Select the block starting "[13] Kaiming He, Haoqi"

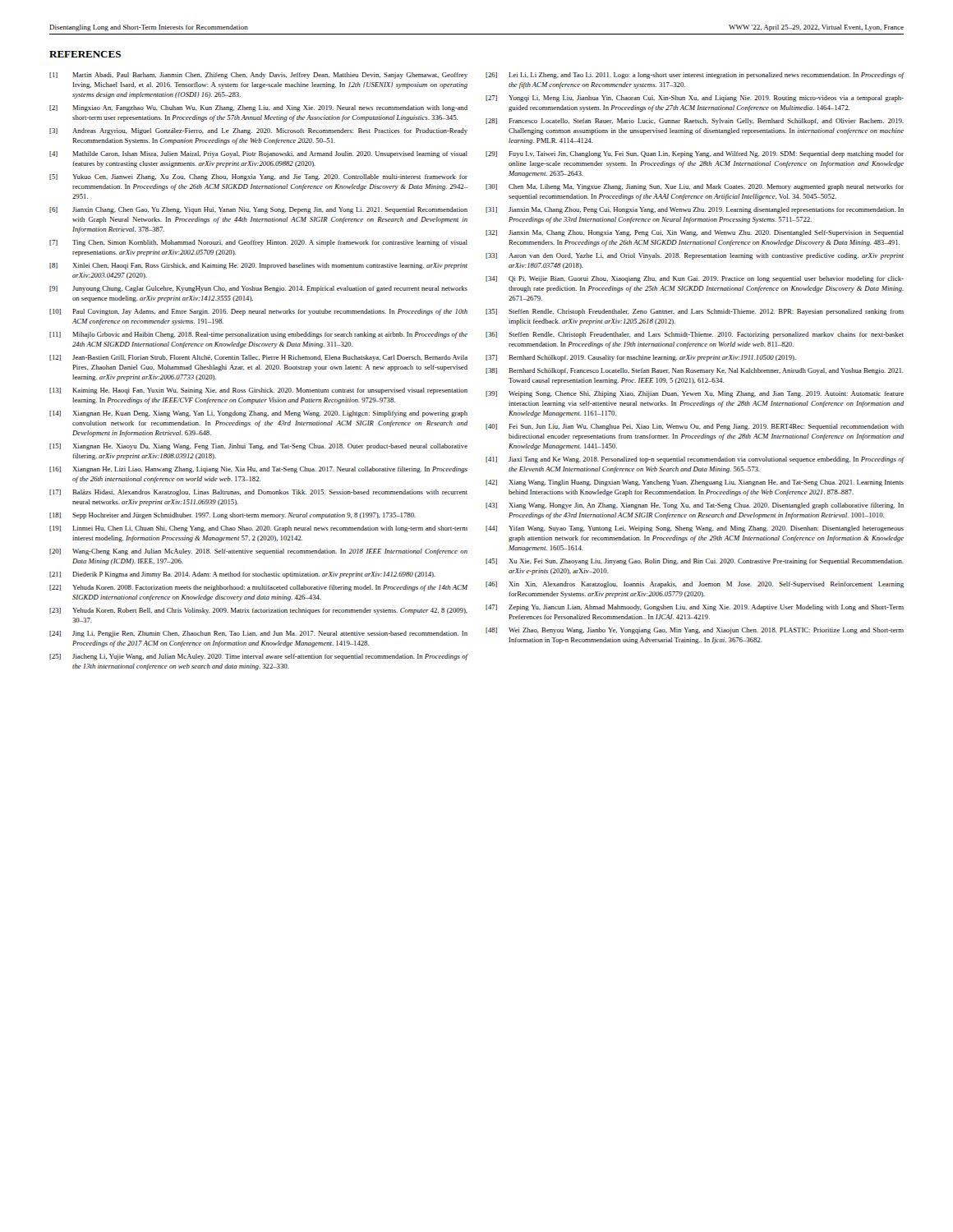tap(258, 395)
